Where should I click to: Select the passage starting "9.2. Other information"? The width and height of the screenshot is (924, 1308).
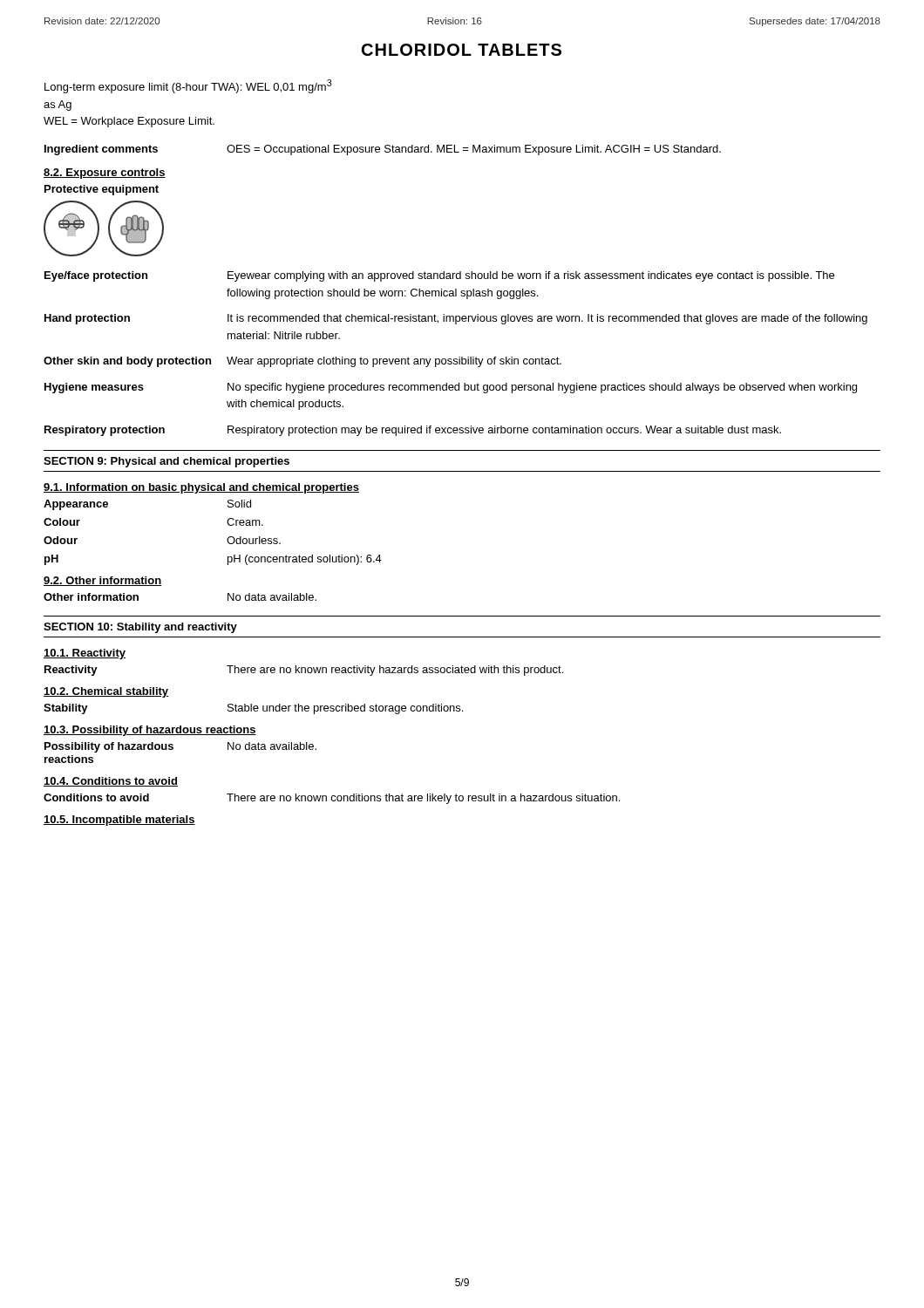[102, 581]
